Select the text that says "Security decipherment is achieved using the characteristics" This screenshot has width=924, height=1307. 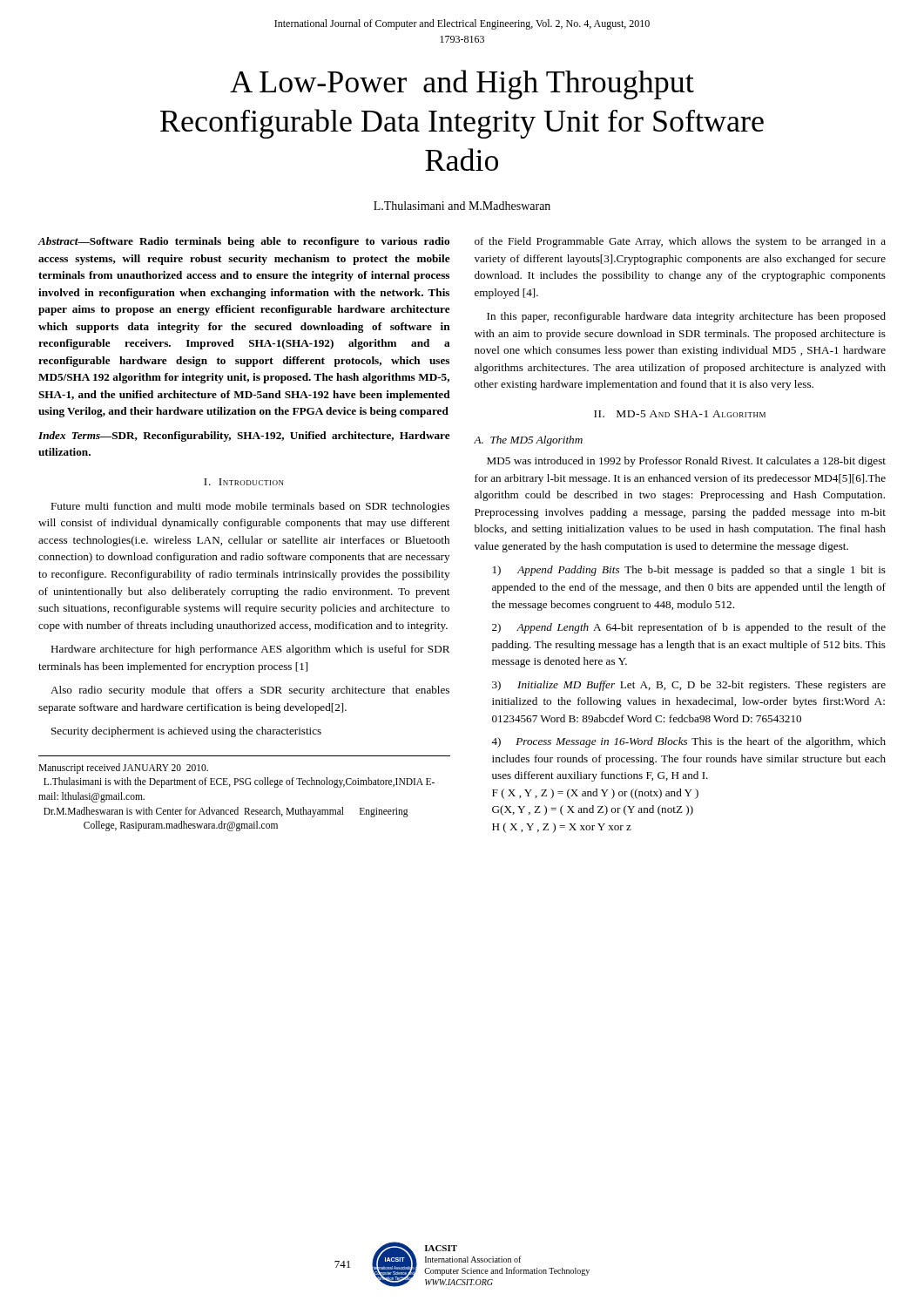(186, 731)
